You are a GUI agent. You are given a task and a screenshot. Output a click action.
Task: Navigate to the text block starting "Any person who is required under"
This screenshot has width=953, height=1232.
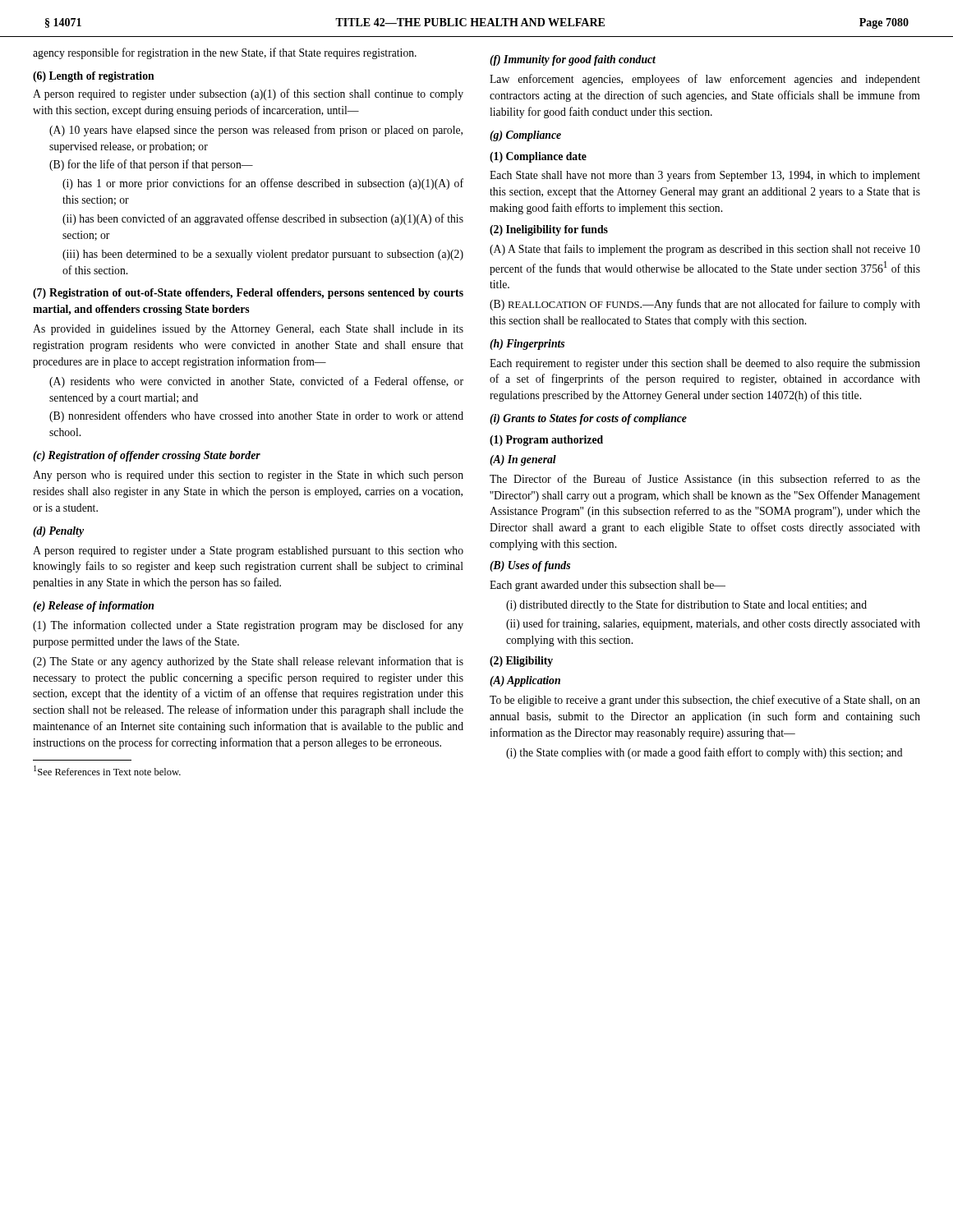click(248, 492)
